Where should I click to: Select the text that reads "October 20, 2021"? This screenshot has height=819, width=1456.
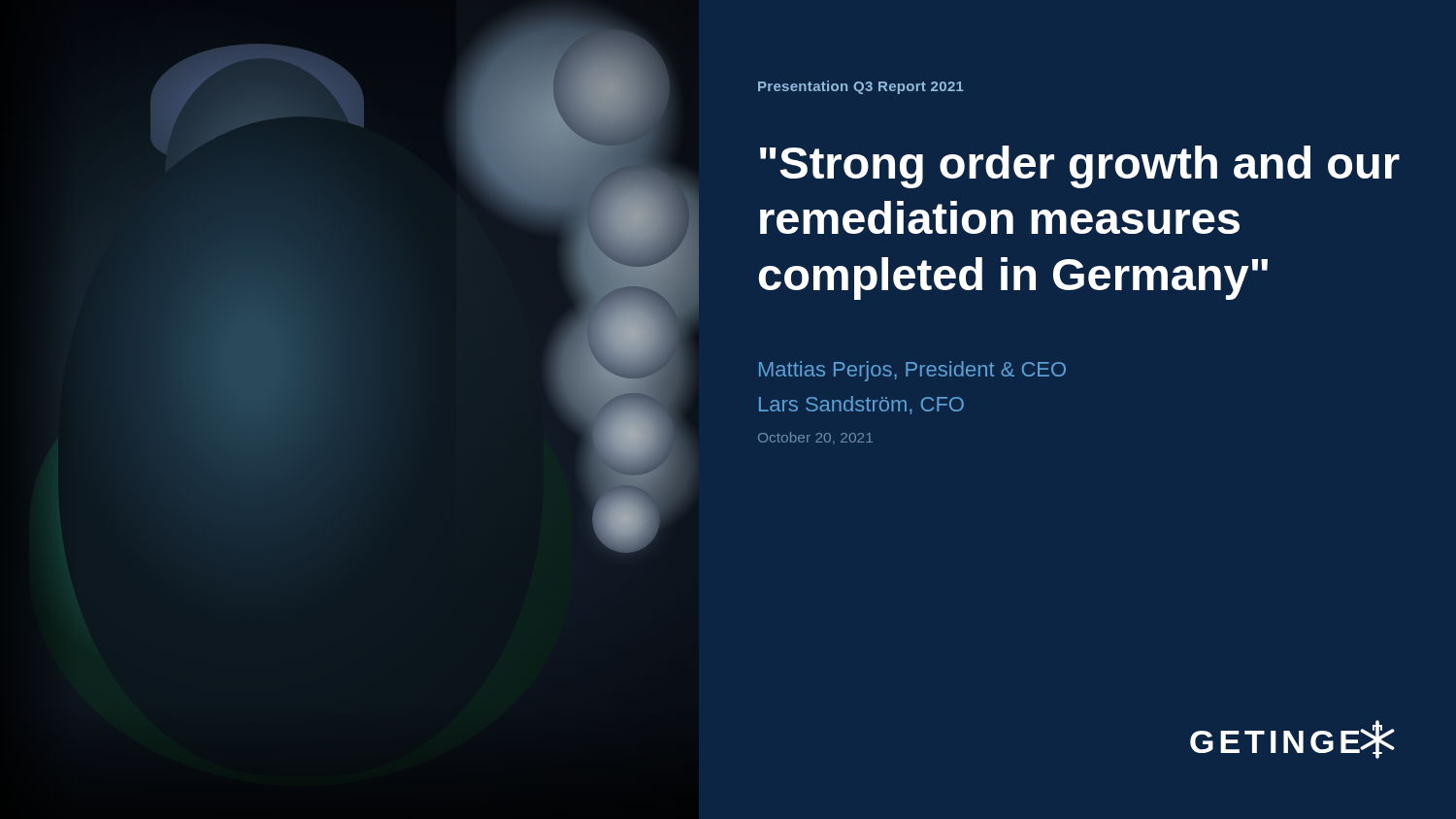point(815,437)
